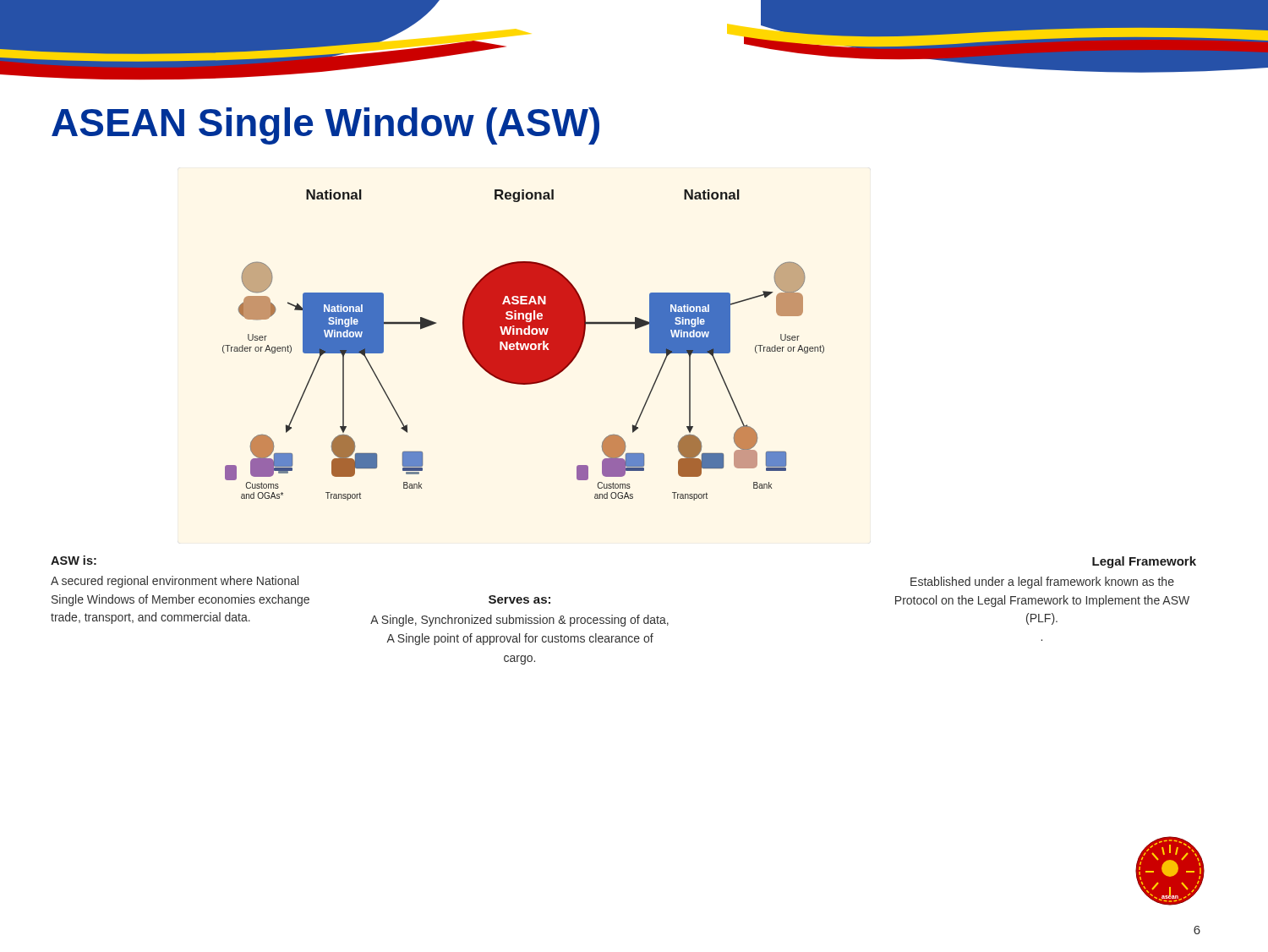Click on the illustration

634,47
